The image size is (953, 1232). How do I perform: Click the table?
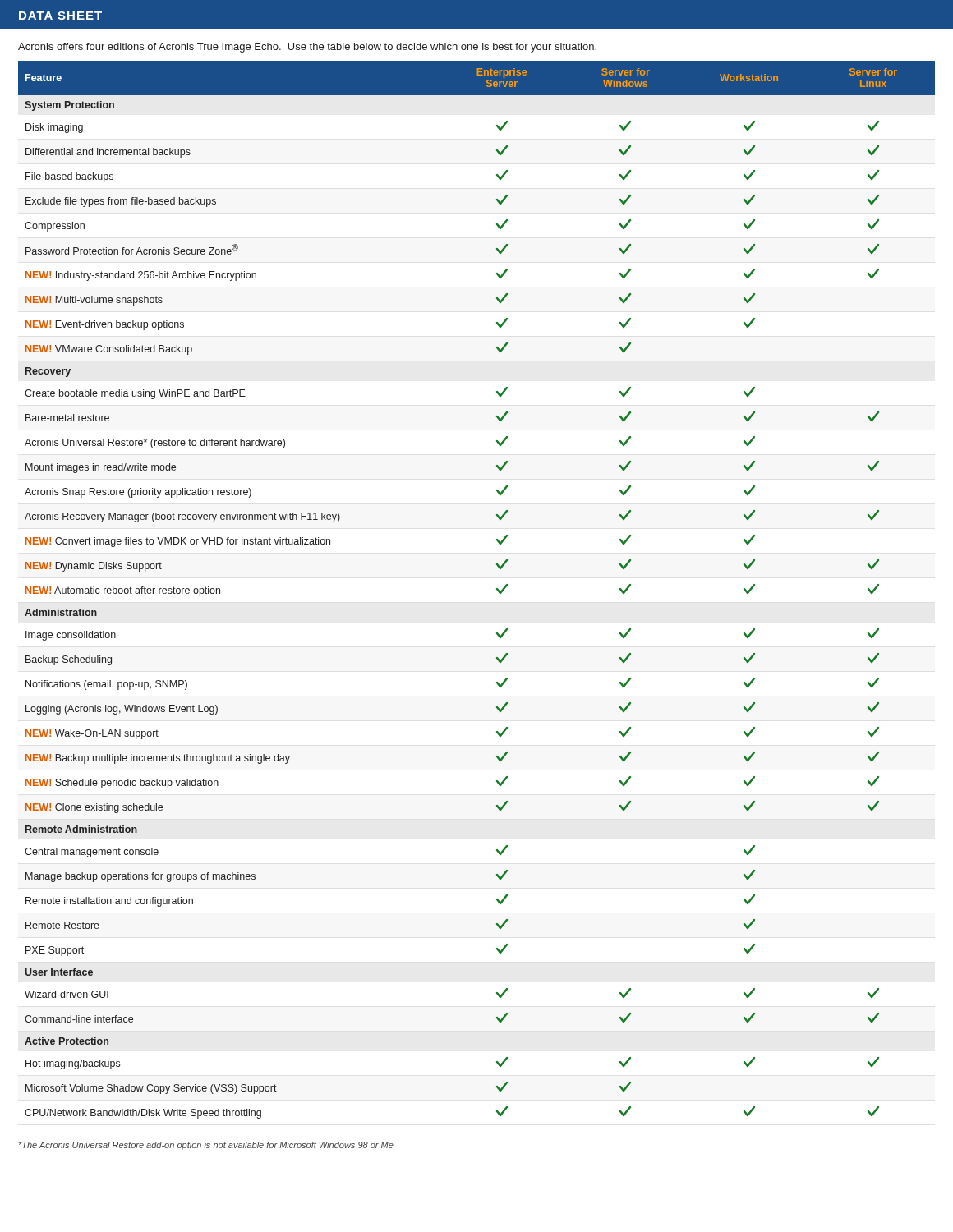(x=476, y=598)
